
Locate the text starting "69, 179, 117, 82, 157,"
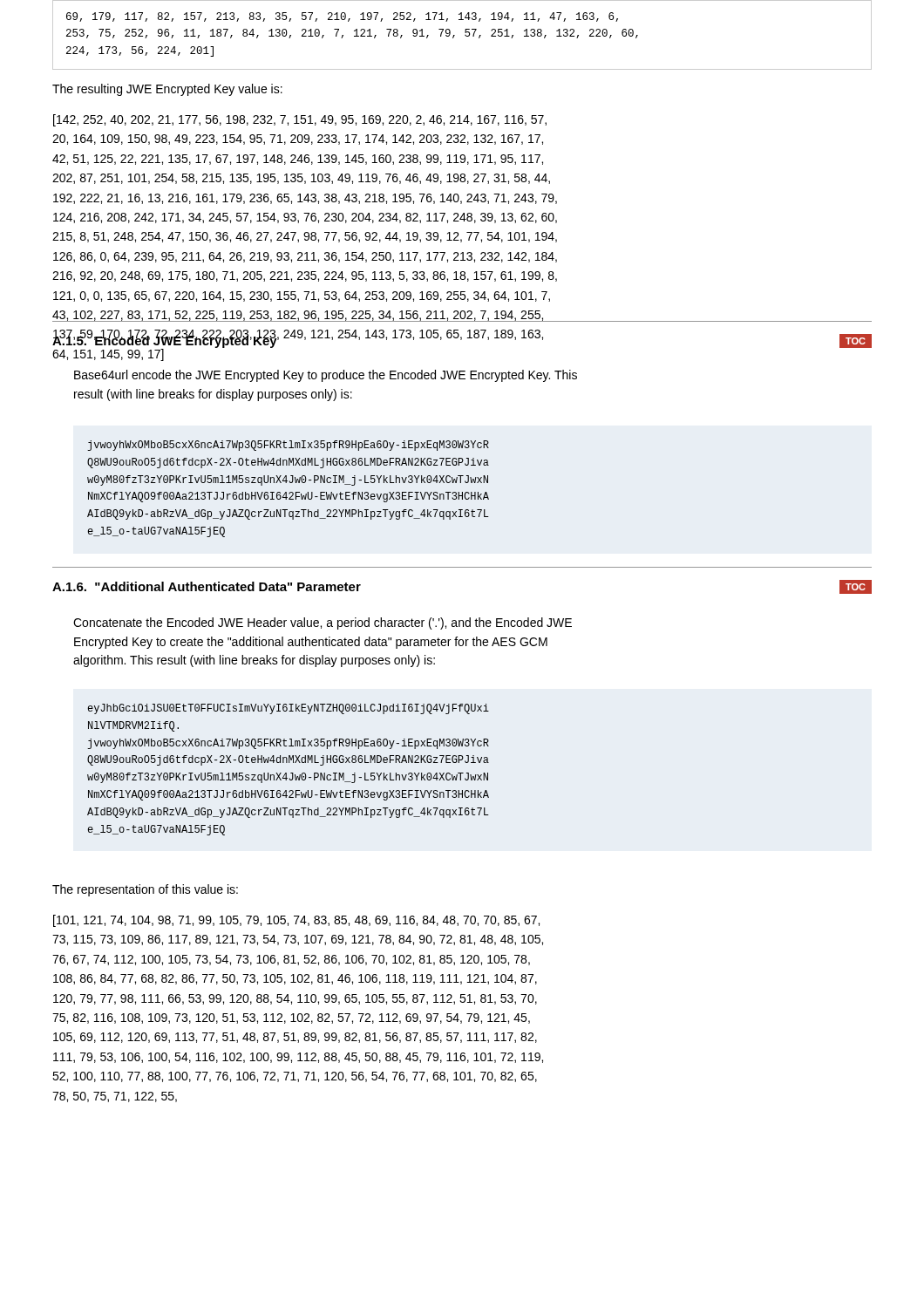pos(353,34)
